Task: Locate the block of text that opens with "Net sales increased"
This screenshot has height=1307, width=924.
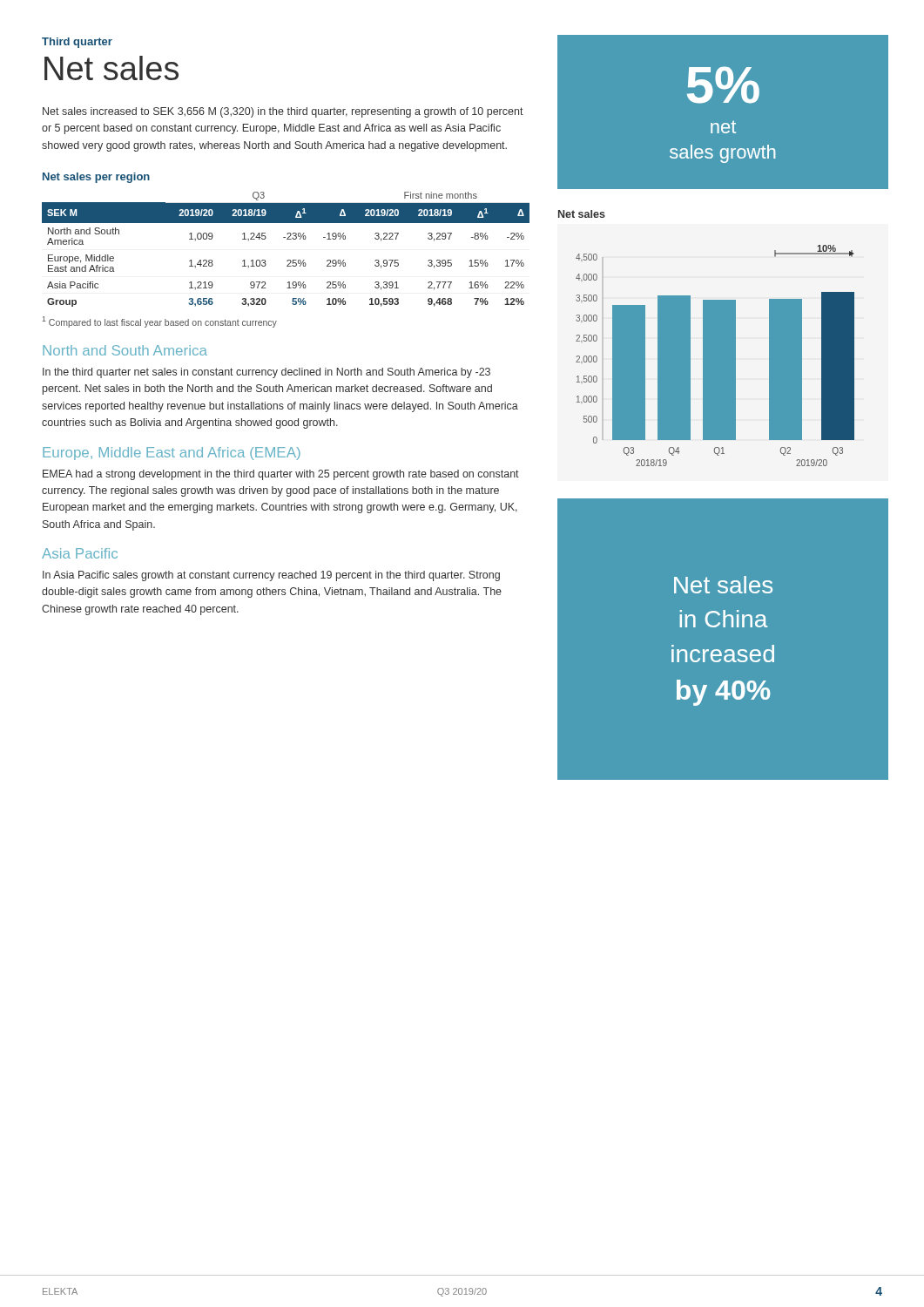Action: (282, 128)
